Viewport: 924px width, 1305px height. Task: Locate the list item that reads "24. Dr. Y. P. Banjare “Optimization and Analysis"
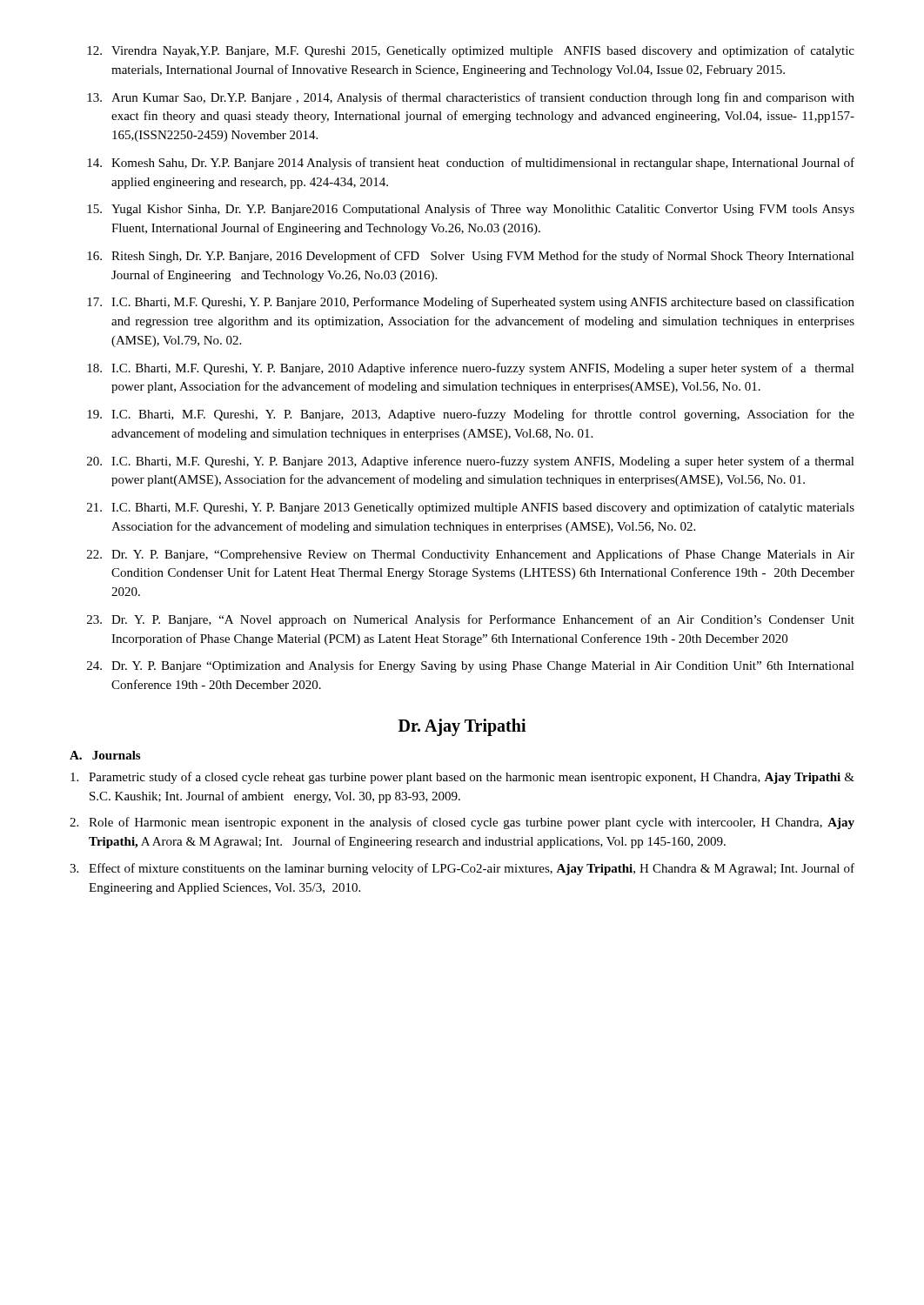point(462,676)
